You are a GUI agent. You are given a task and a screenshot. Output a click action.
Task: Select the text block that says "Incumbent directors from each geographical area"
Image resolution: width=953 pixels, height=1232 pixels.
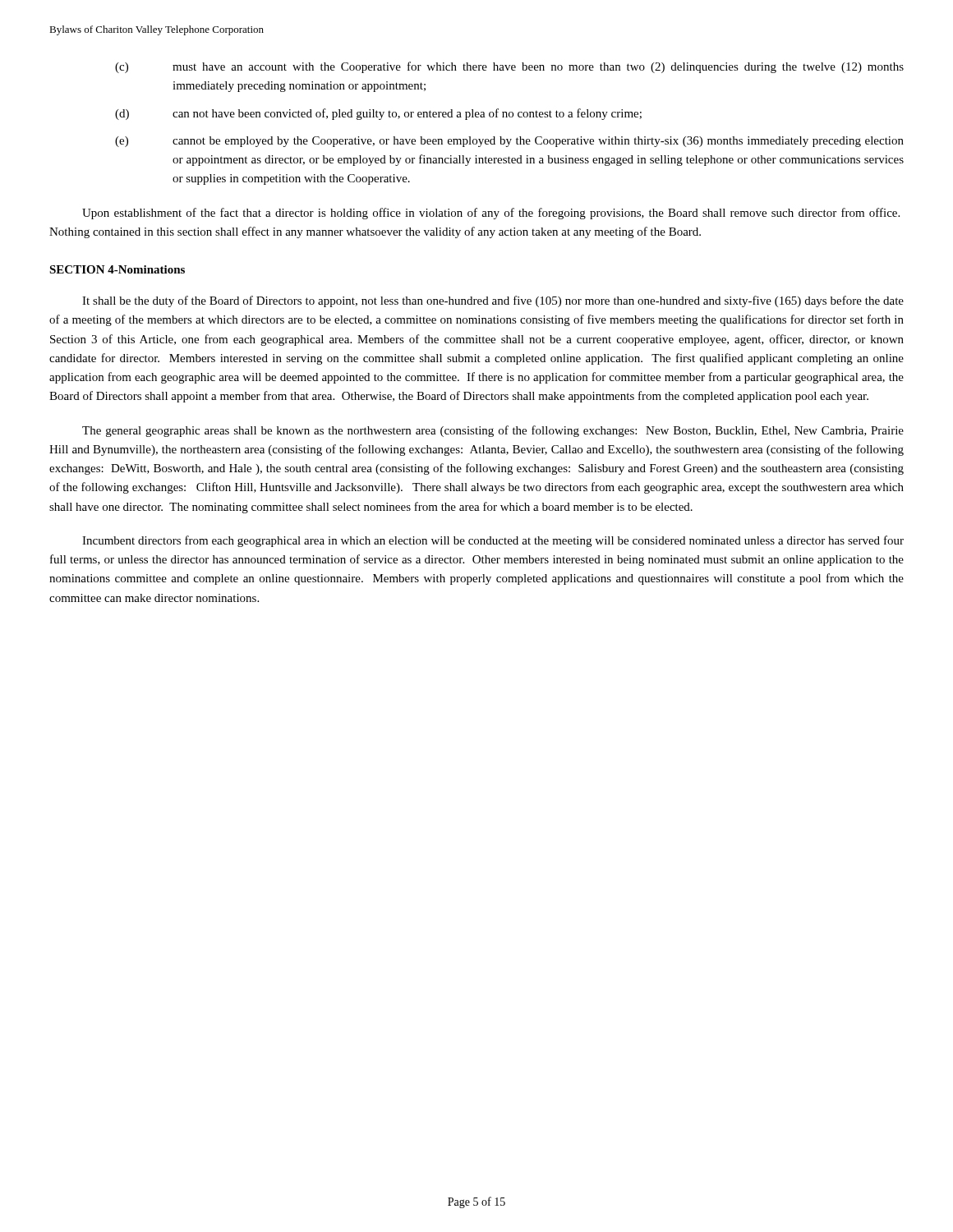476,569
